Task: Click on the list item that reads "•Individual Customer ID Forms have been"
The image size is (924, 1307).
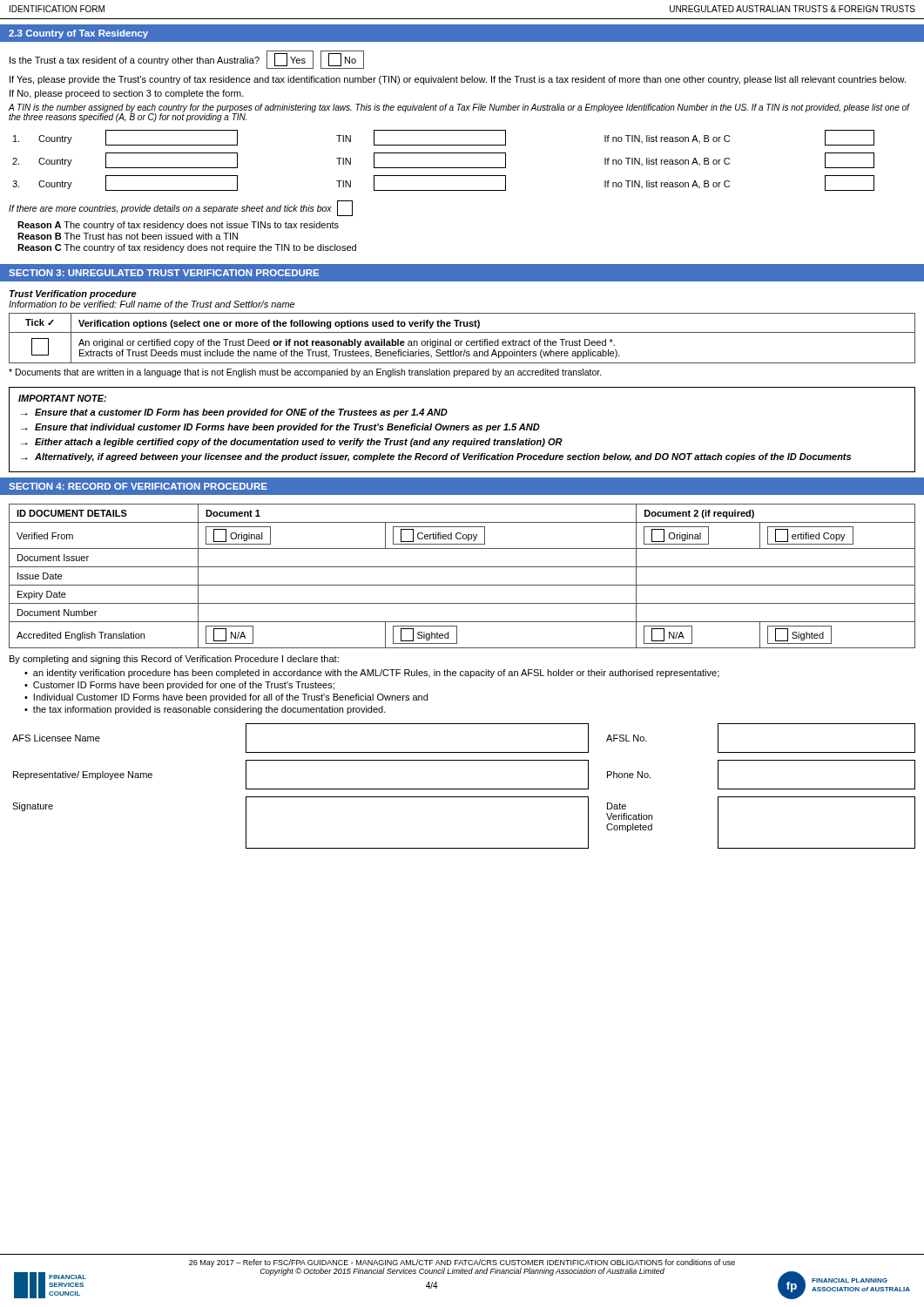Action: point(226,697)
